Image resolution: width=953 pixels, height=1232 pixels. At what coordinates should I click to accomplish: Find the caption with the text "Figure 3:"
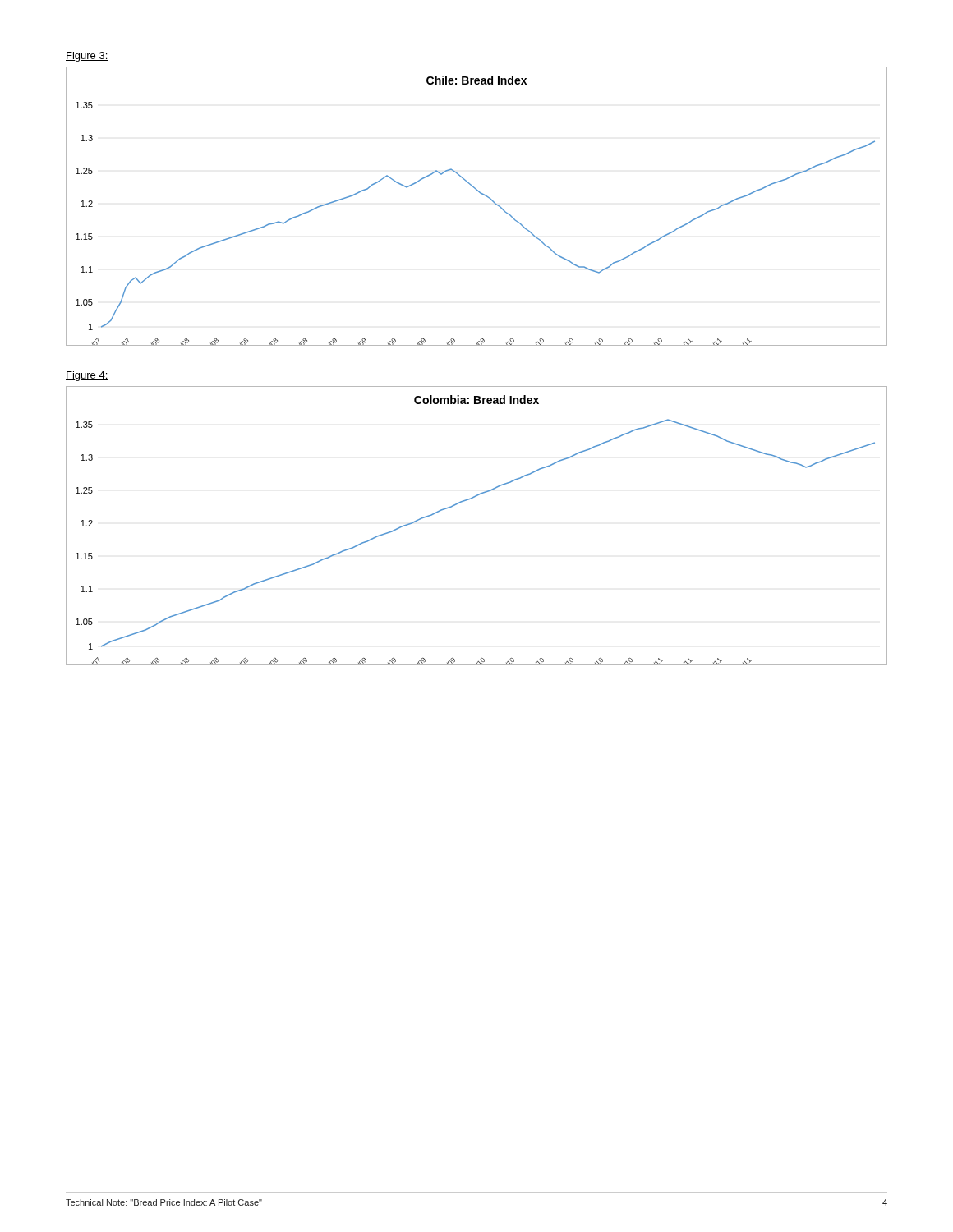click(87, 55)
